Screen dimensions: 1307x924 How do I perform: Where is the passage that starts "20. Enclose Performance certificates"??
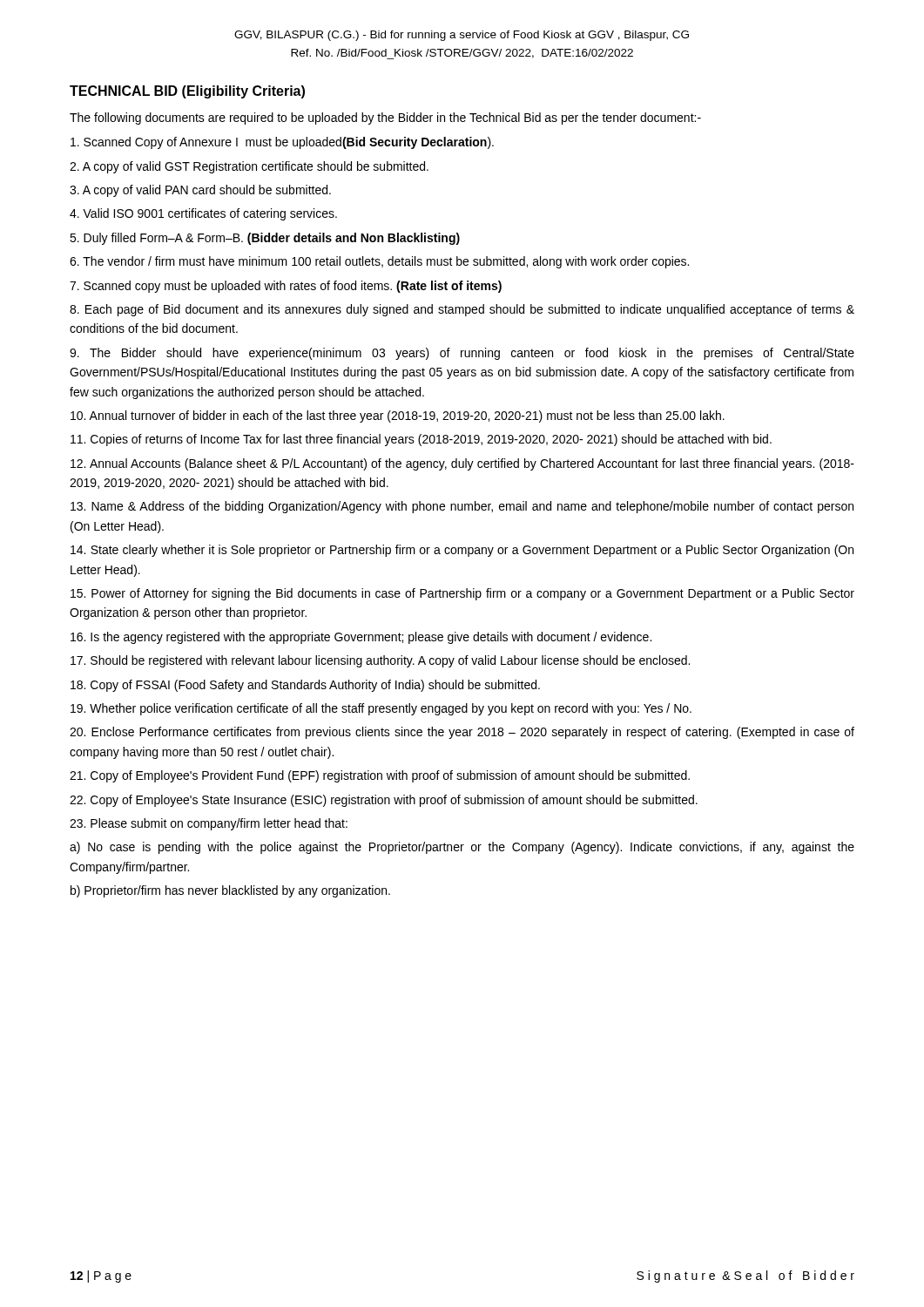coord(462,742)
